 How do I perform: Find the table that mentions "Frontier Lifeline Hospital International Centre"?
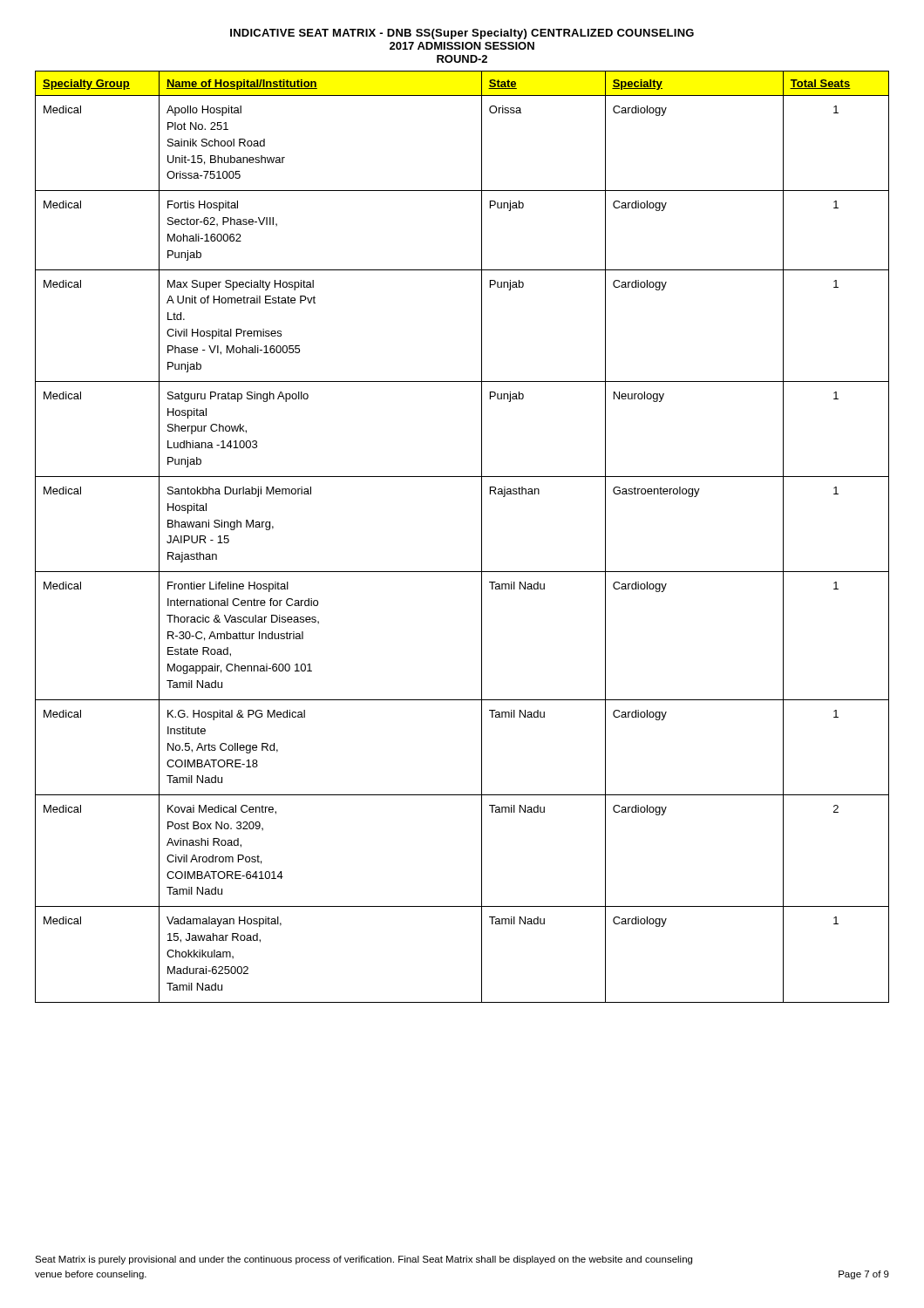462,536
